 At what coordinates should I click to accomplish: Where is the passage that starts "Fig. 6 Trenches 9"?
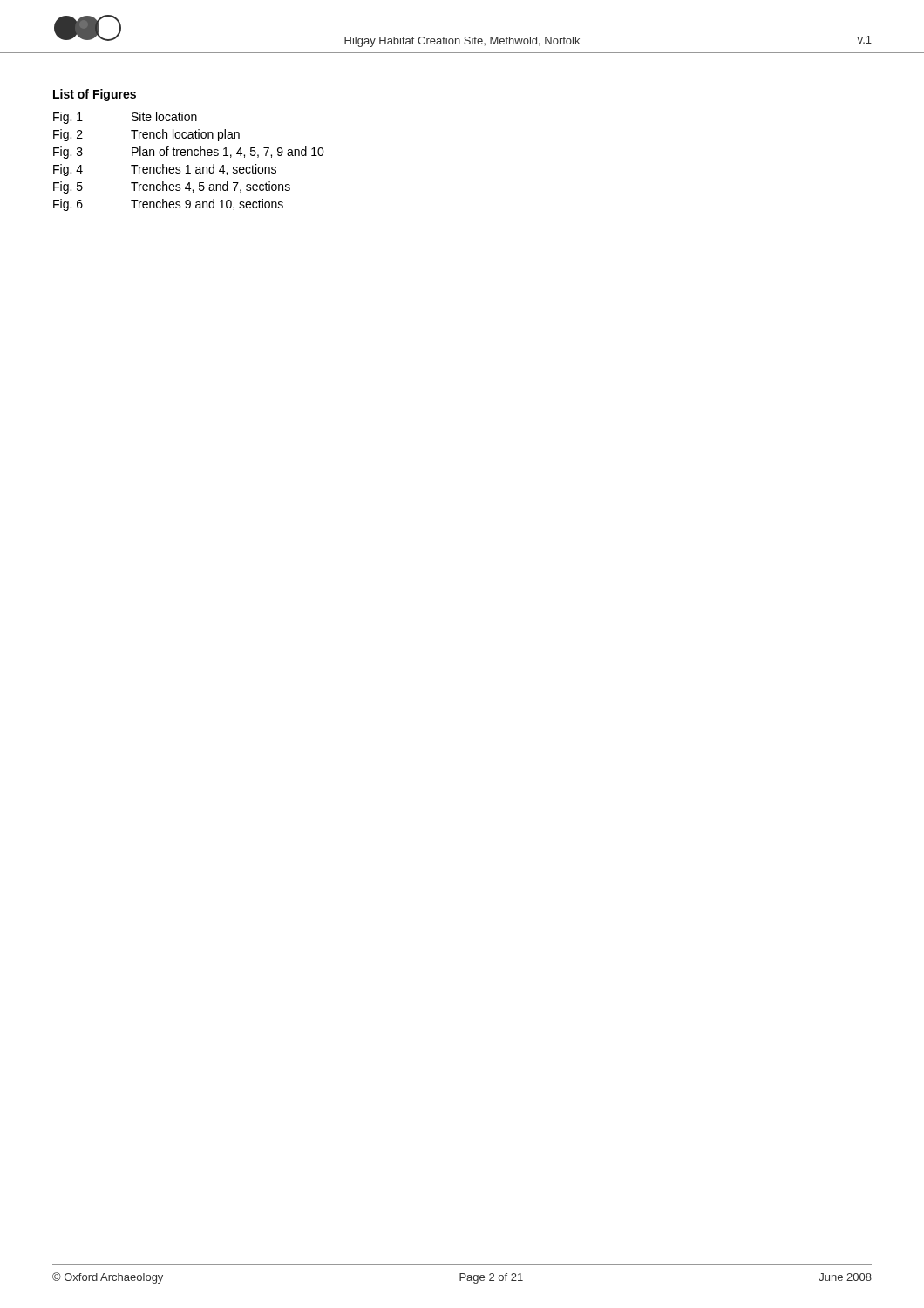168,204
